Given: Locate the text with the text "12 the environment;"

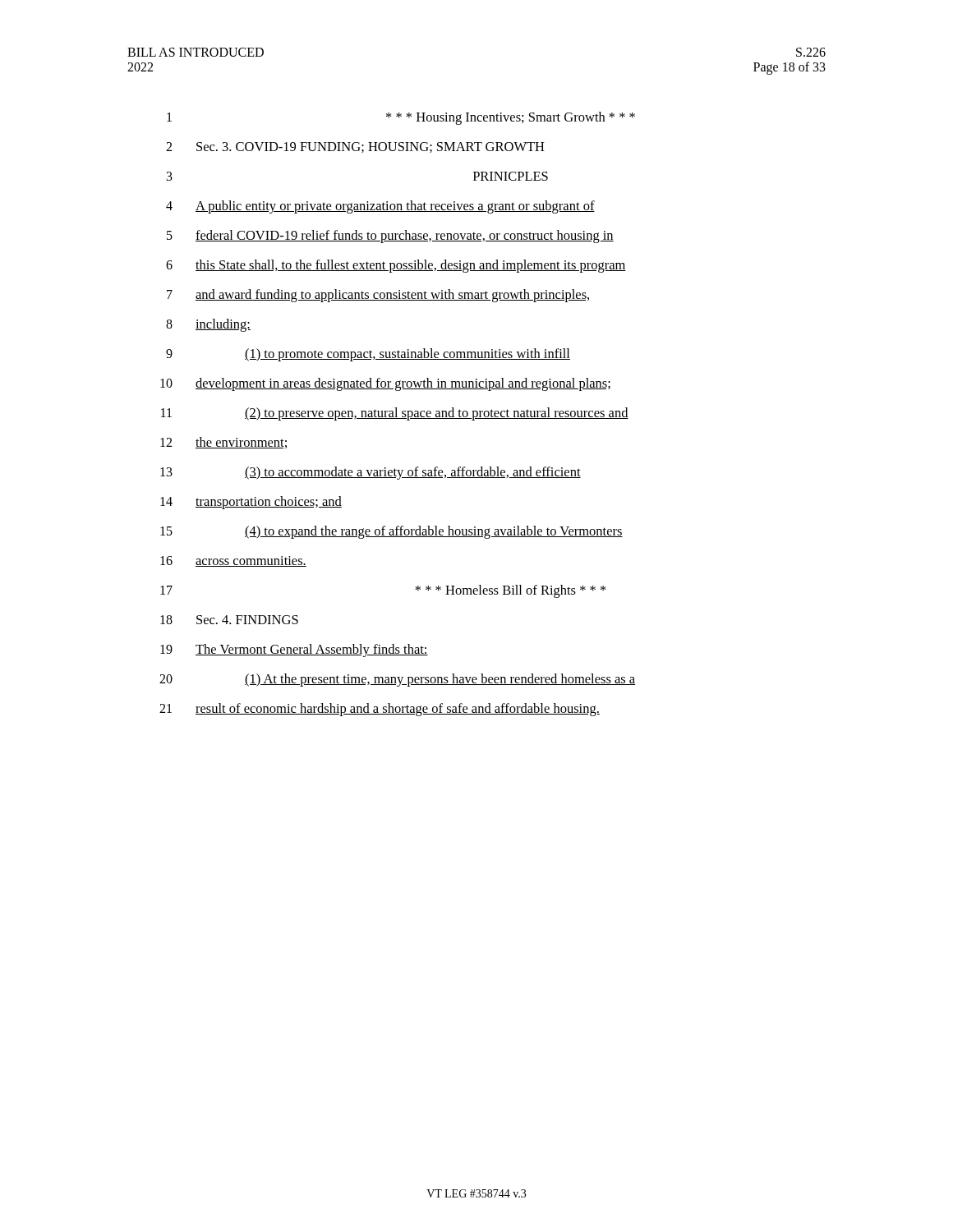Looking at the screenshot, I should [224, 443].
